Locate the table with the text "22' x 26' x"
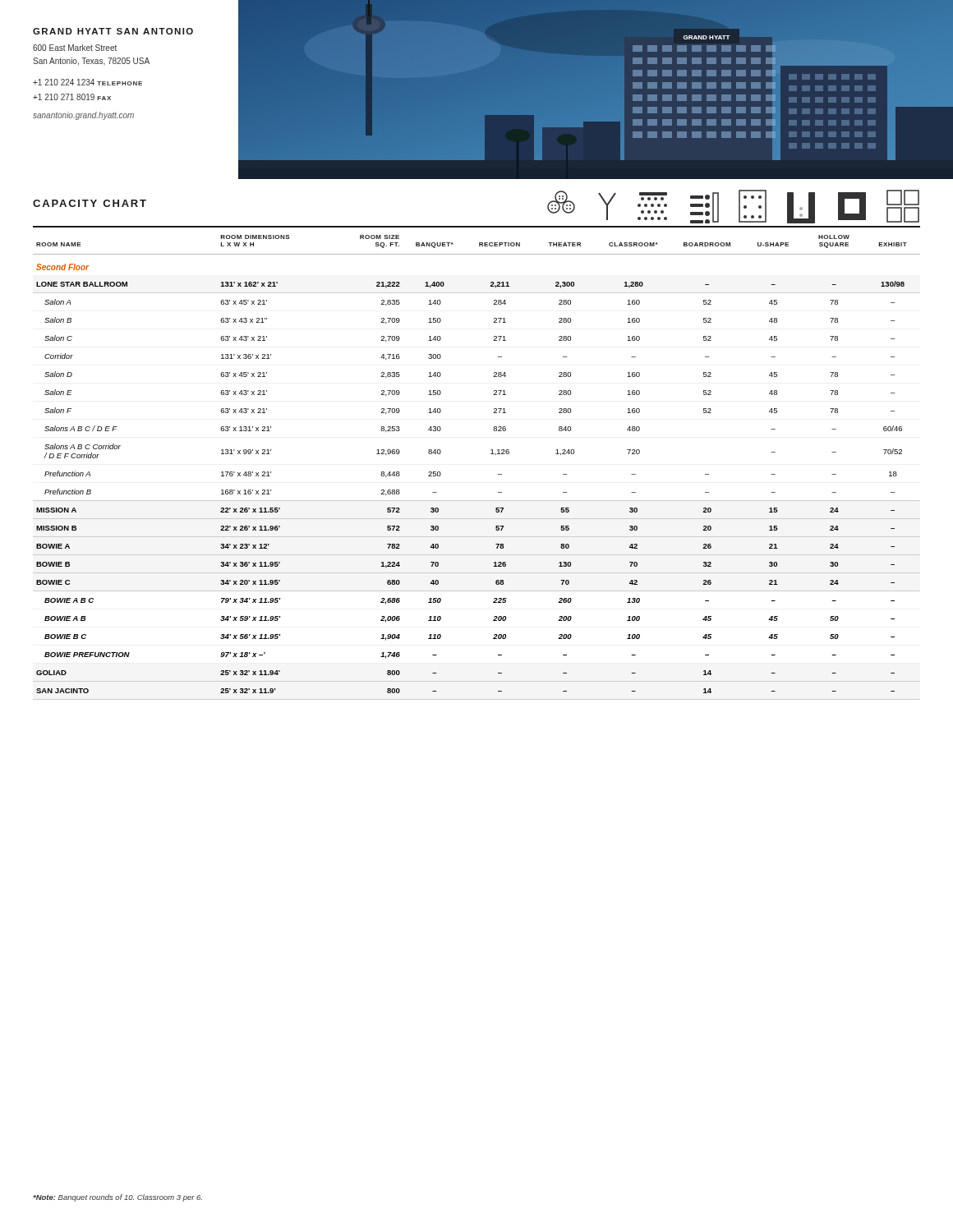This screenshot has height=1232, width=953. (476, 463)
